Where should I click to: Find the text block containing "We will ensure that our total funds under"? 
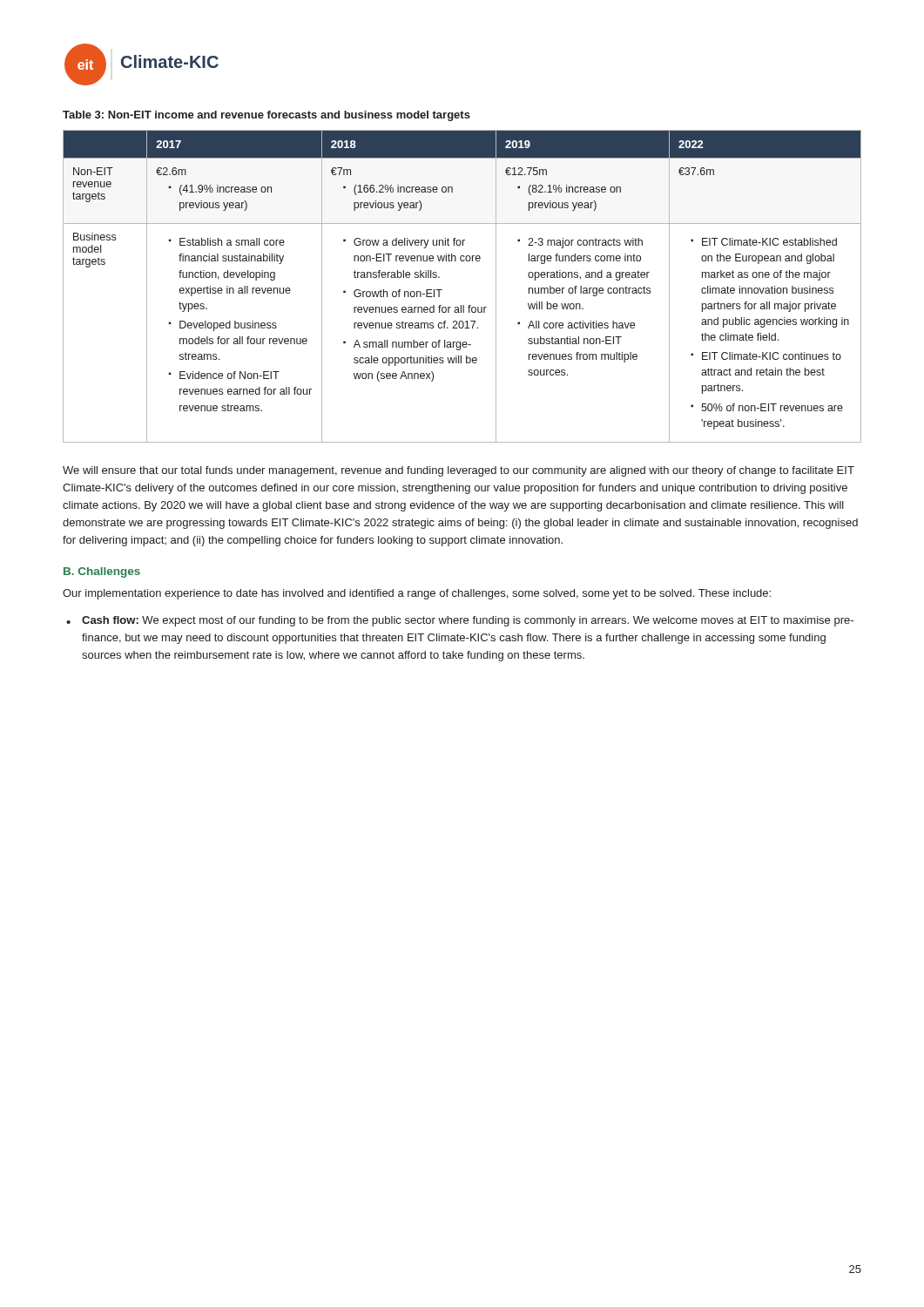click(x=460, y=505)
